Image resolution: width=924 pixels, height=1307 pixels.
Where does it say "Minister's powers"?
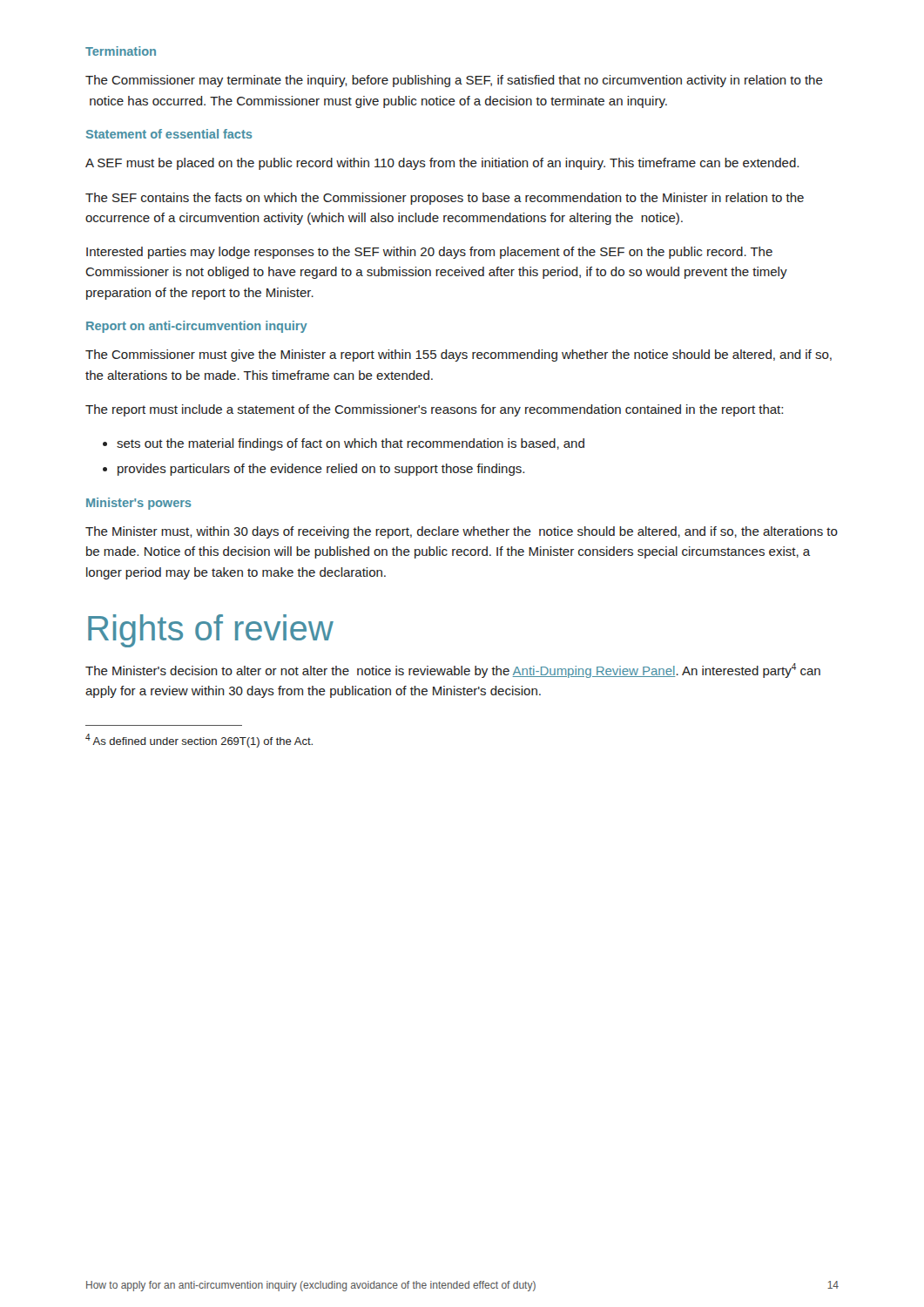(139, 504)
